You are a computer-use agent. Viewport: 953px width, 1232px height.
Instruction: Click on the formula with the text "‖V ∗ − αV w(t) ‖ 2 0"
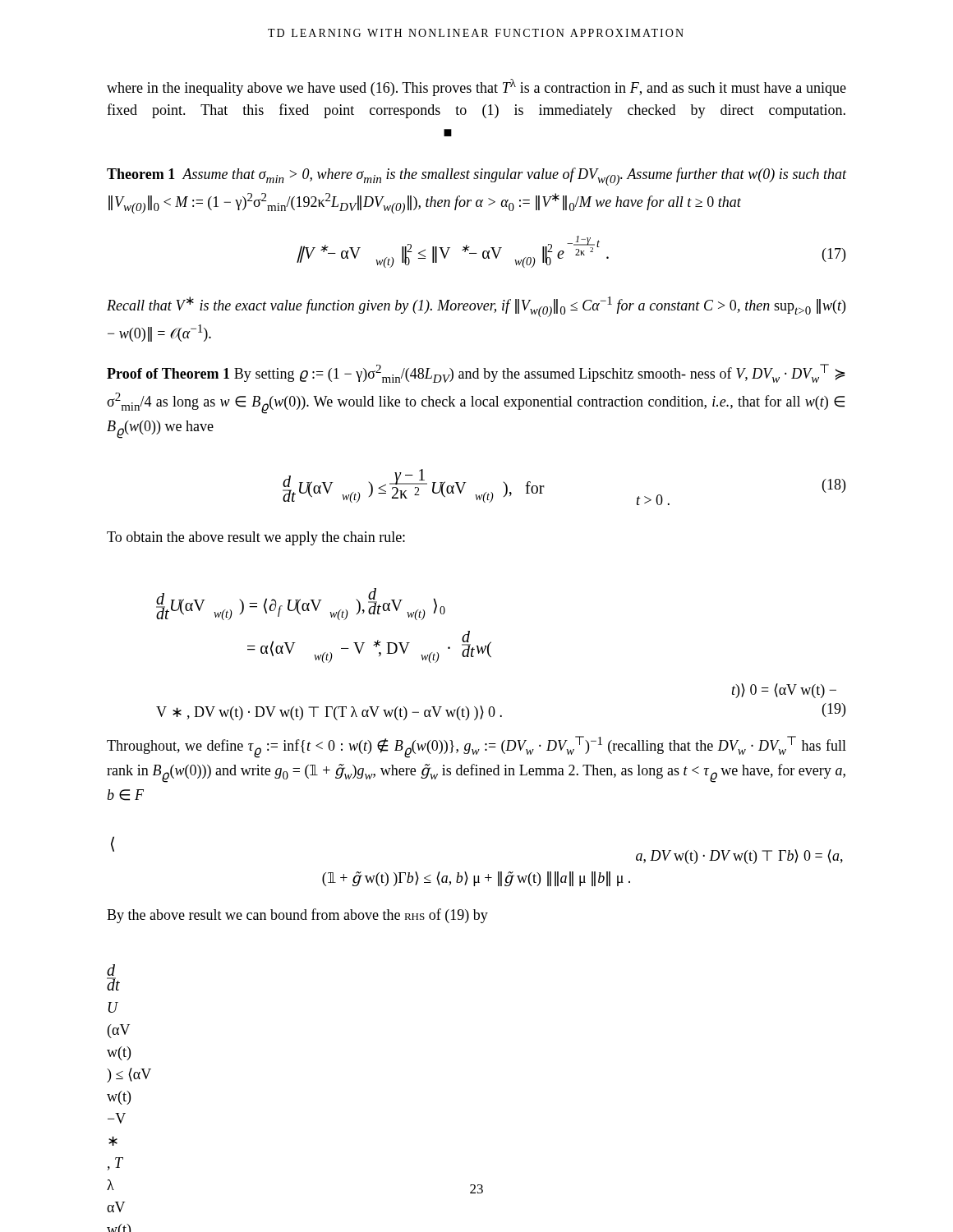[571, 254]
